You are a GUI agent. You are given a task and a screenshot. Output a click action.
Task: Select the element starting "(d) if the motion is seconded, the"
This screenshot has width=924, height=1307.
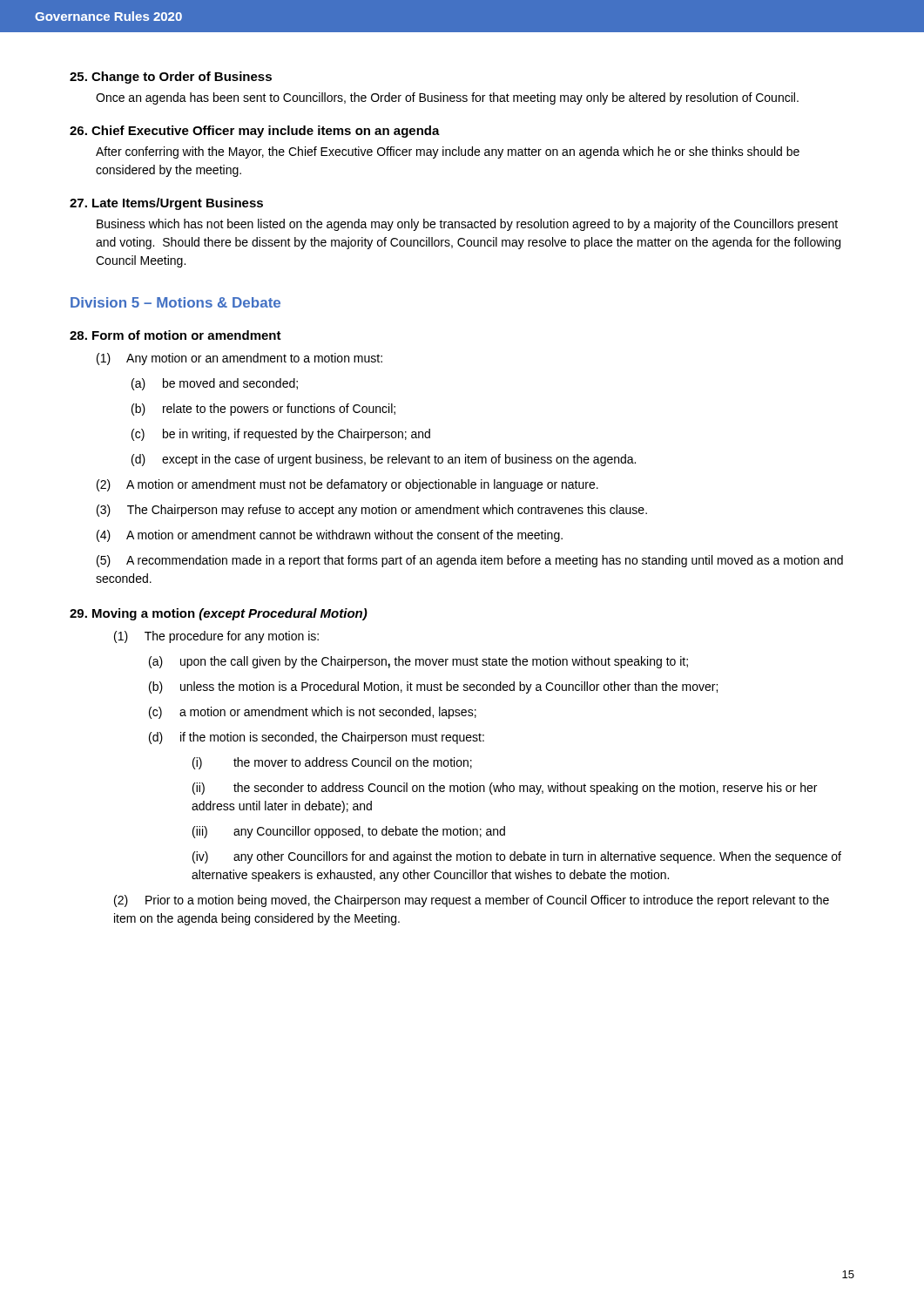tap(316, 738)
